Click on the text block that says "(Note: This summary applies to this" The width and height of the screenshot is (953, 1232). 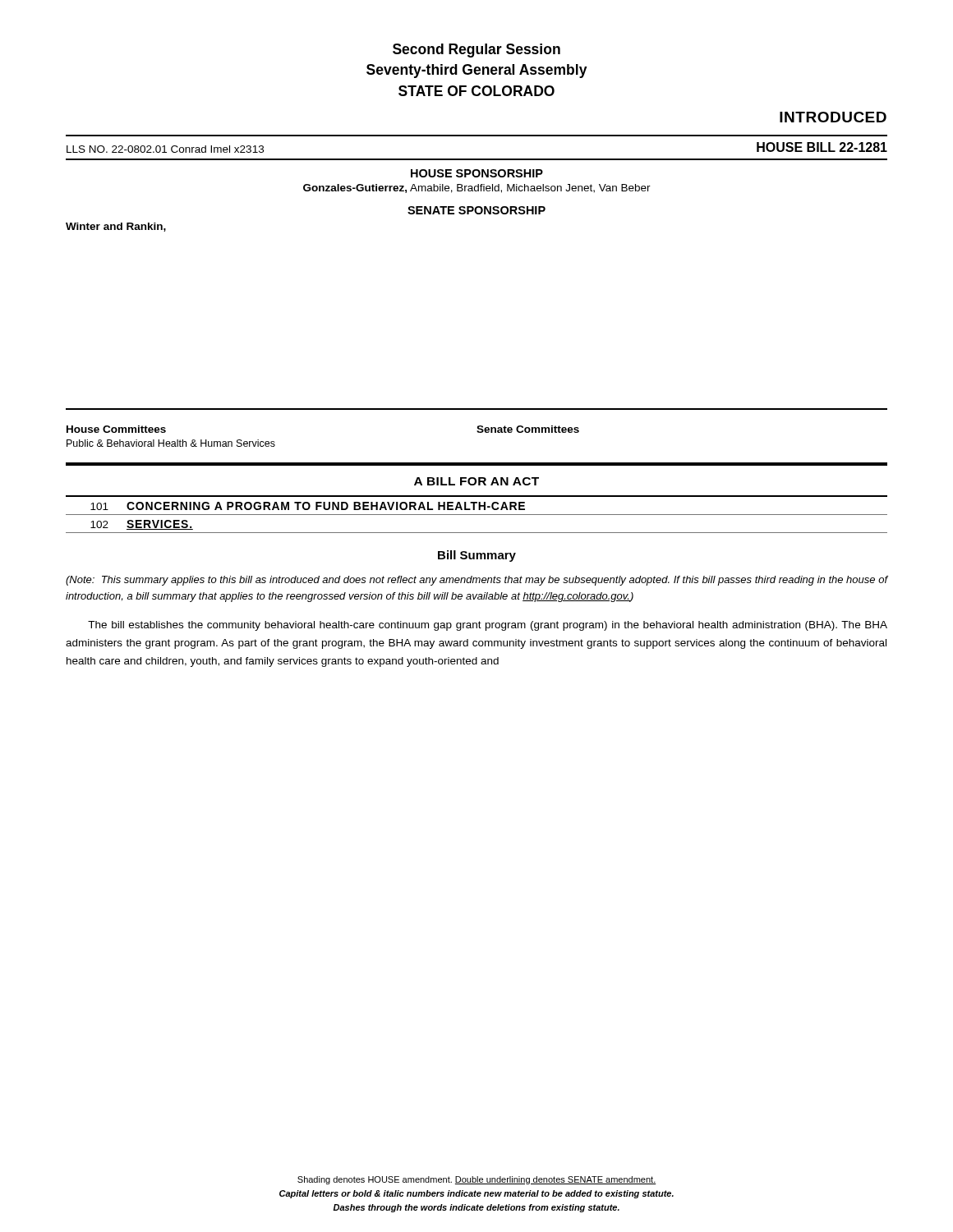[x=476, y=588]
